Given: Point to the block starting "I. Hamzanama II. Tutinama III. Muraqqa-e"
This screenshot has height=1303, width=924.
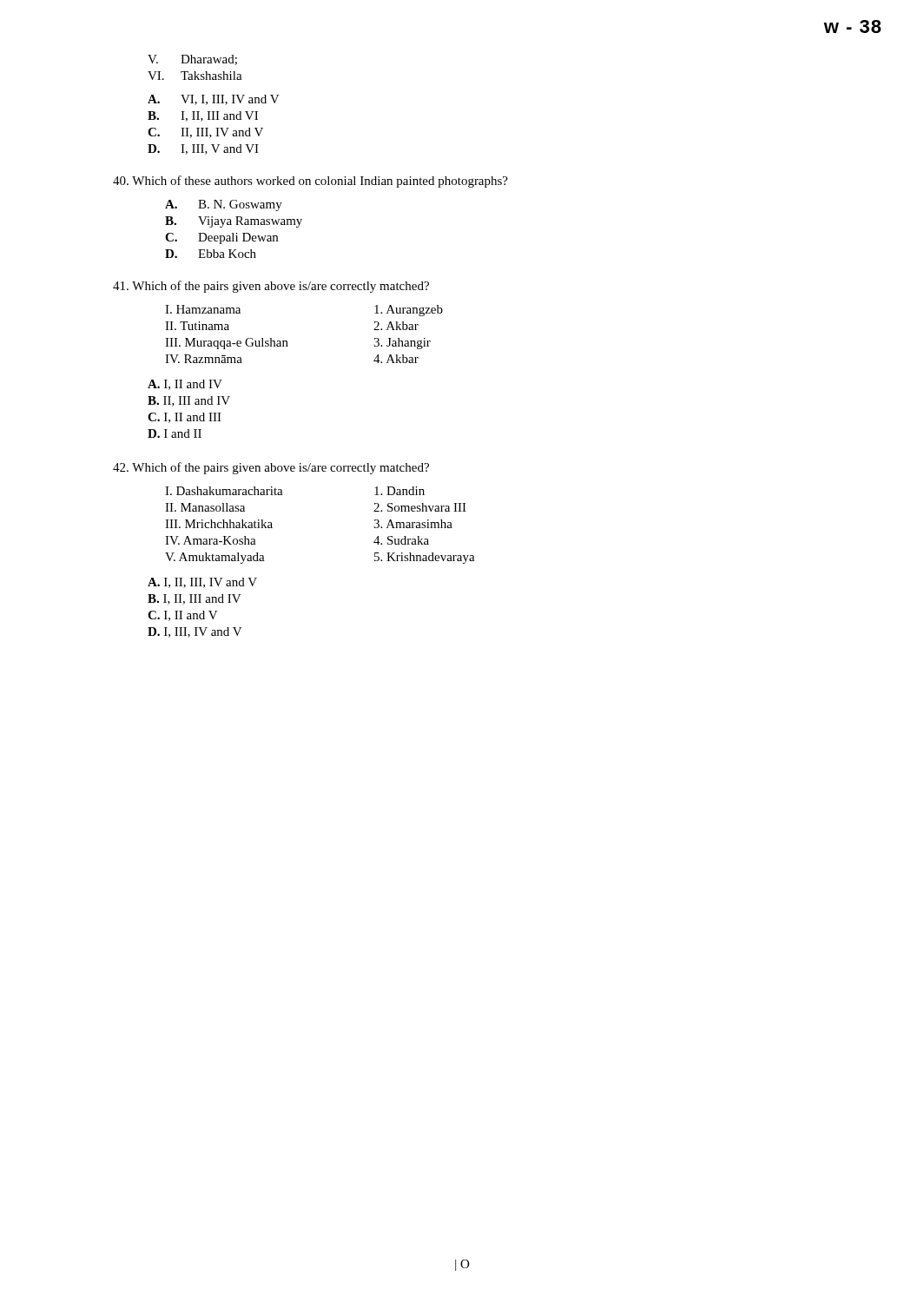Looking at the screenshot, I should (x=210, y=311).
